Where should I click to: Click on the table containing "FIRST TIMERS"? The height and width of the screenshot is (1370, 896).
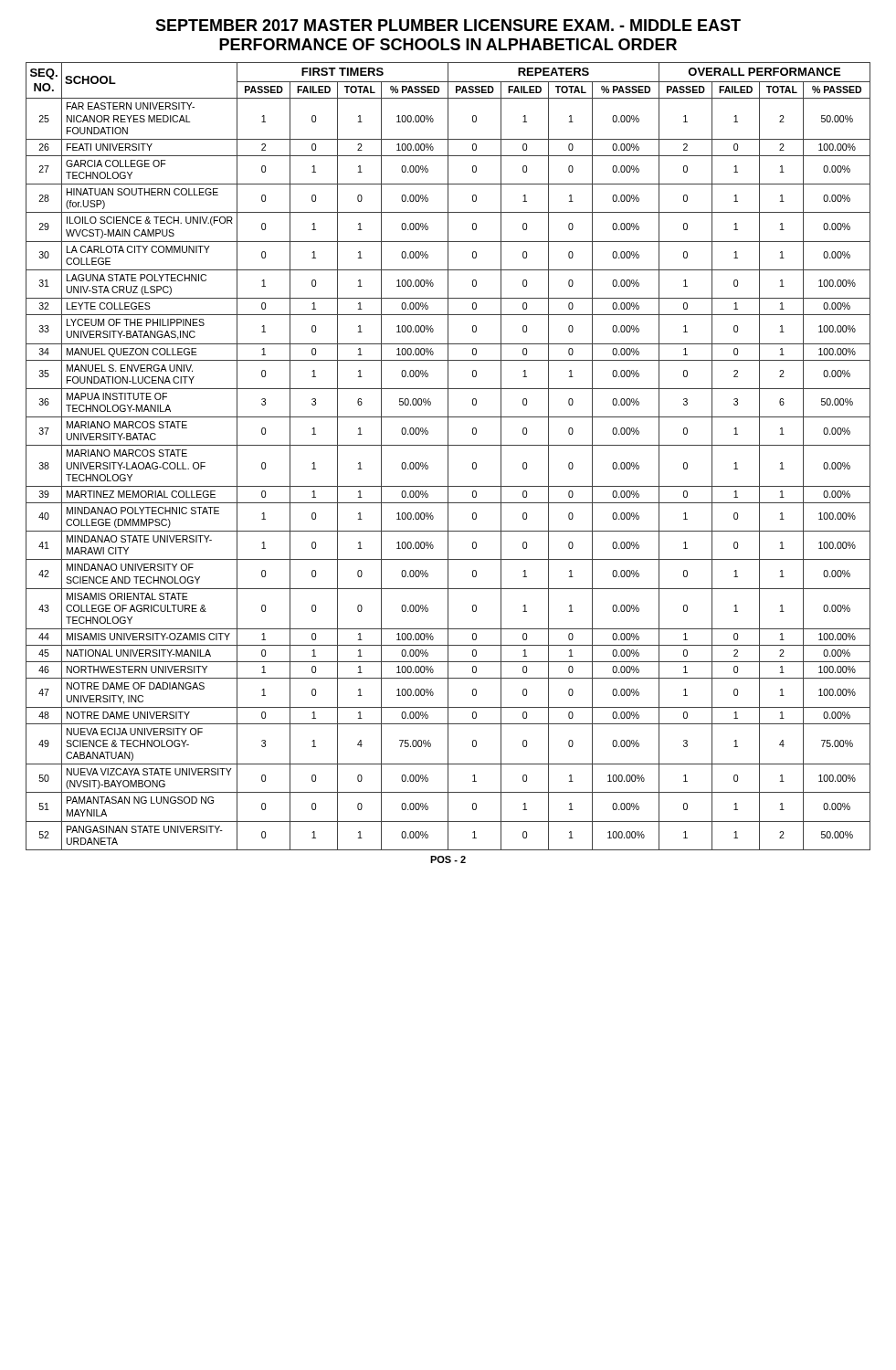[x=448, y=456]
